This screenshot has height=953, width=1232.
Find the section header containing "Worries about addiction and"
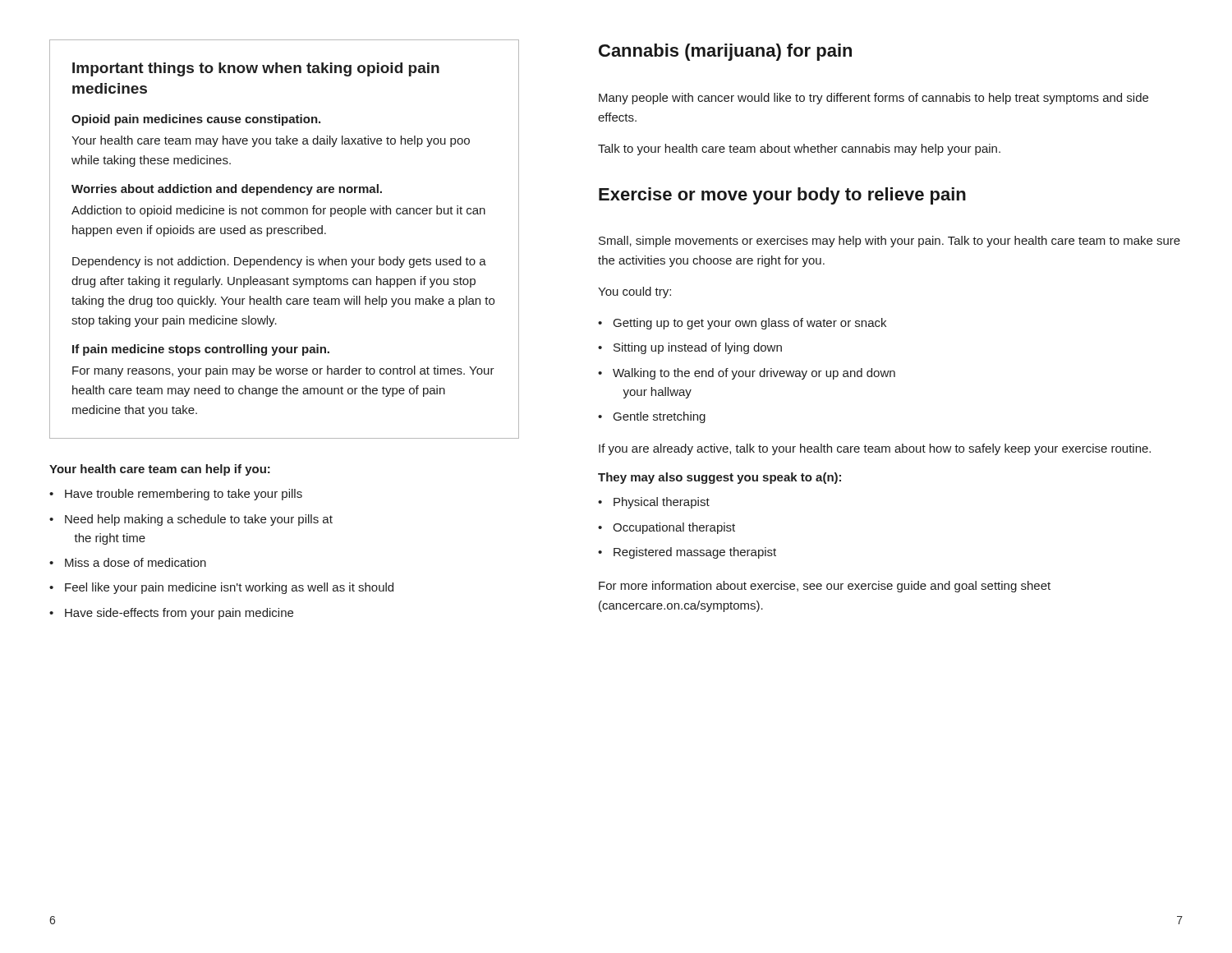227,189
